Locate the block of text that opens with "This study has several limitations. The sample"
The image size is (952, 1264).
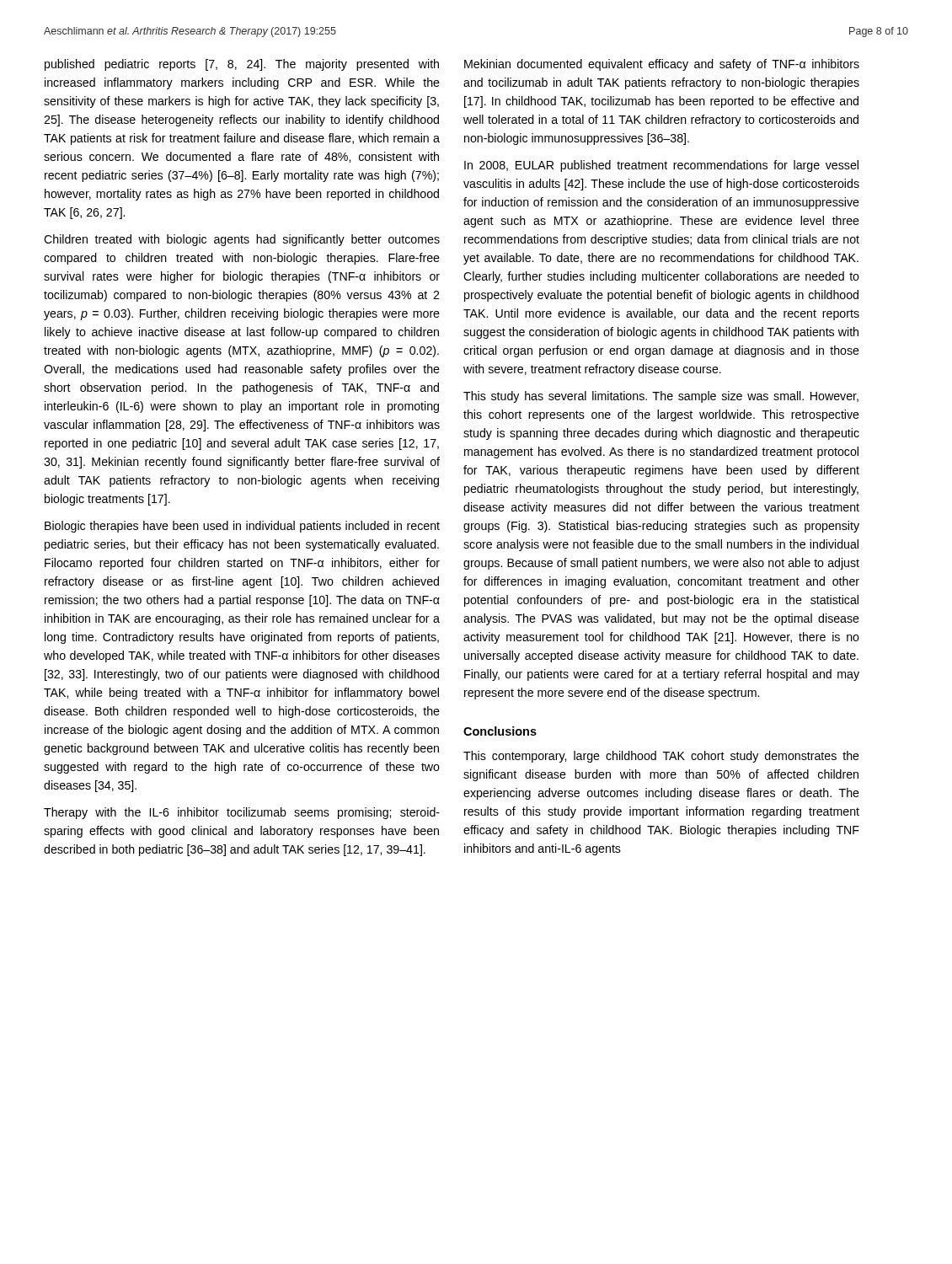click(x=661, y=545)
